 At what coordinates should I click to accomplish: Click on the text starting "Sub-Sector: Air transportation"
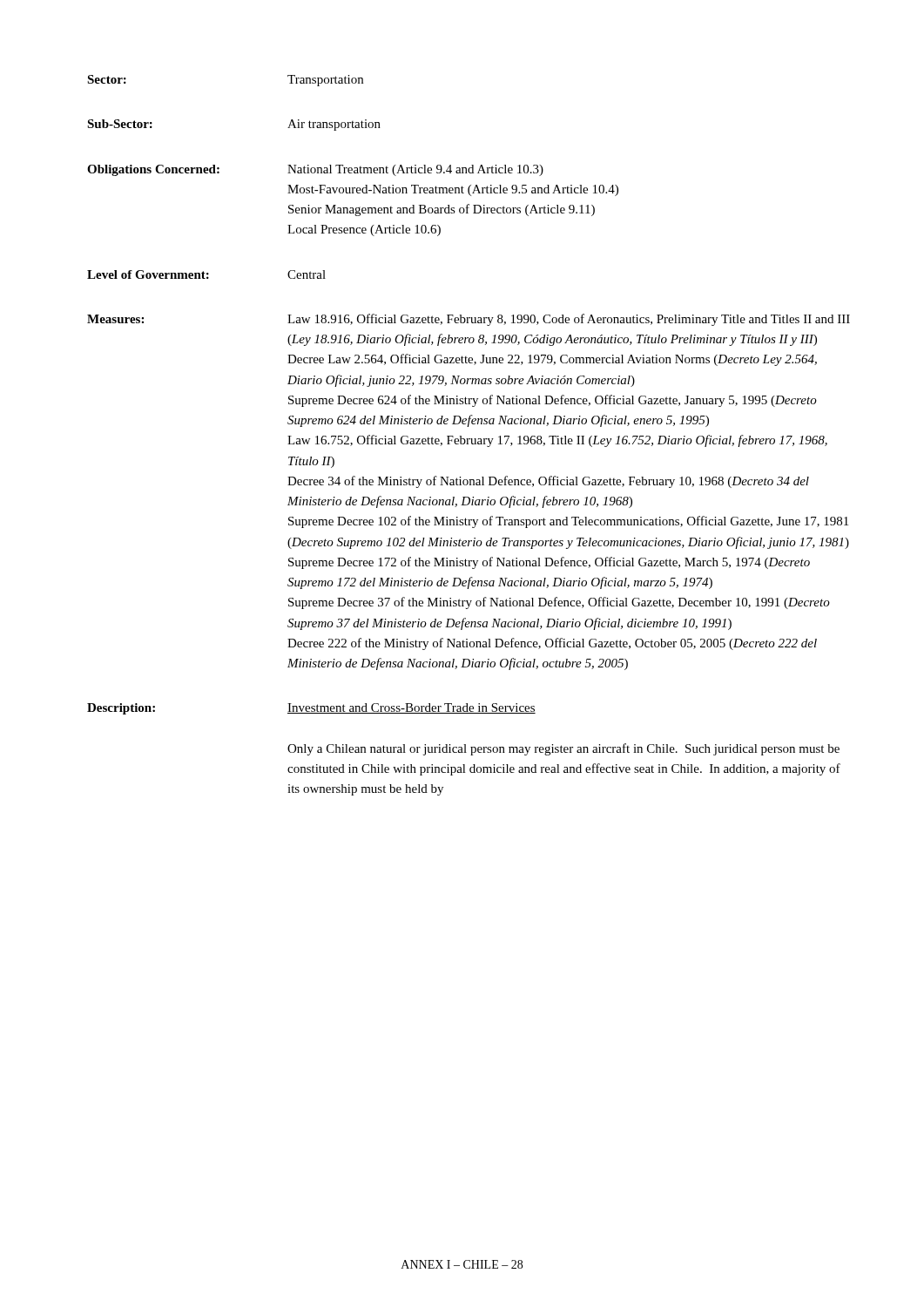116,124
